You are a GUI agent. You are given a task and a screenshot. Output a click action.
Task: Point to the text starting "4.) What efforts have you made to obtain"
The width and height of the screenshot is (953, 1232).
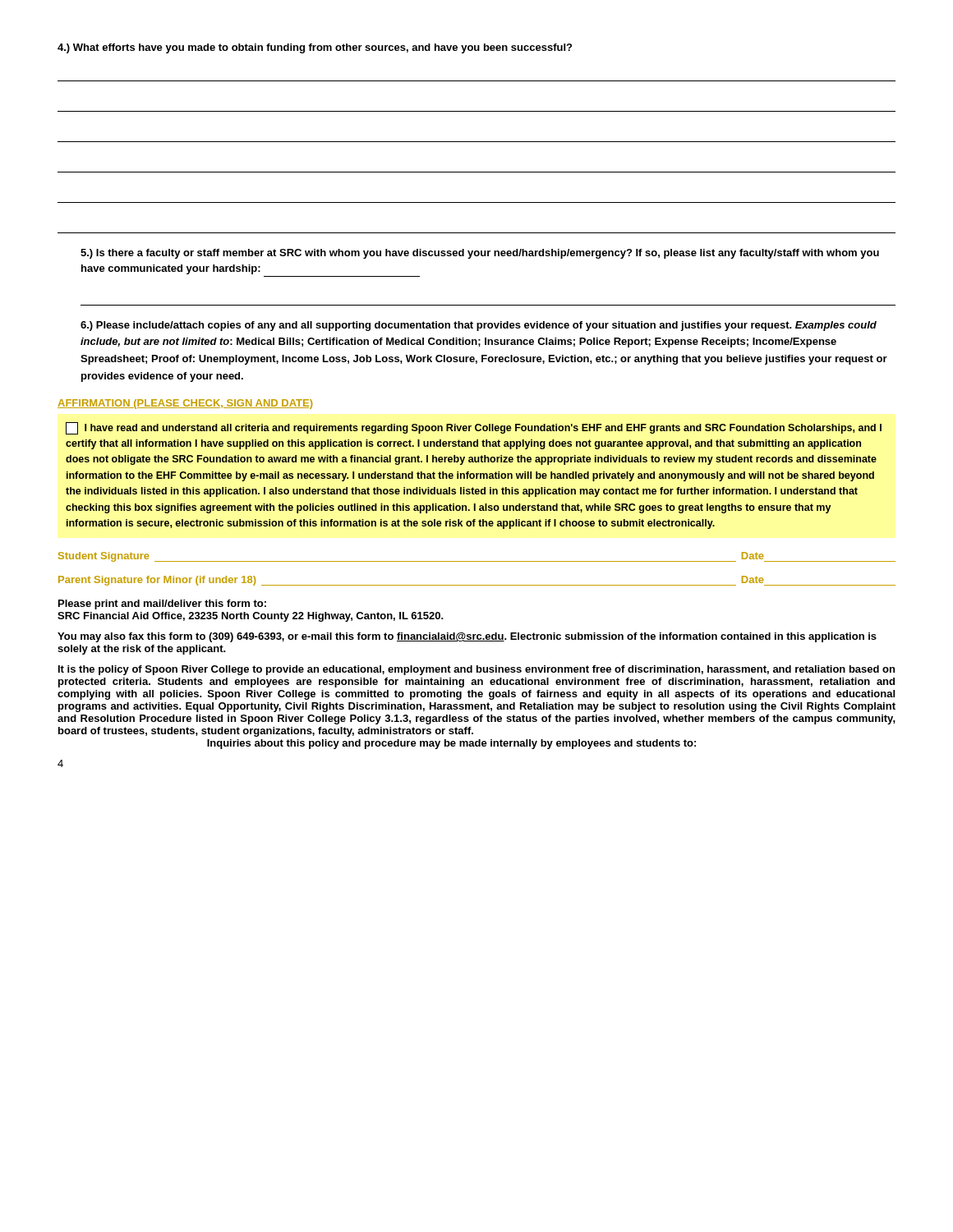click(315, 47)
